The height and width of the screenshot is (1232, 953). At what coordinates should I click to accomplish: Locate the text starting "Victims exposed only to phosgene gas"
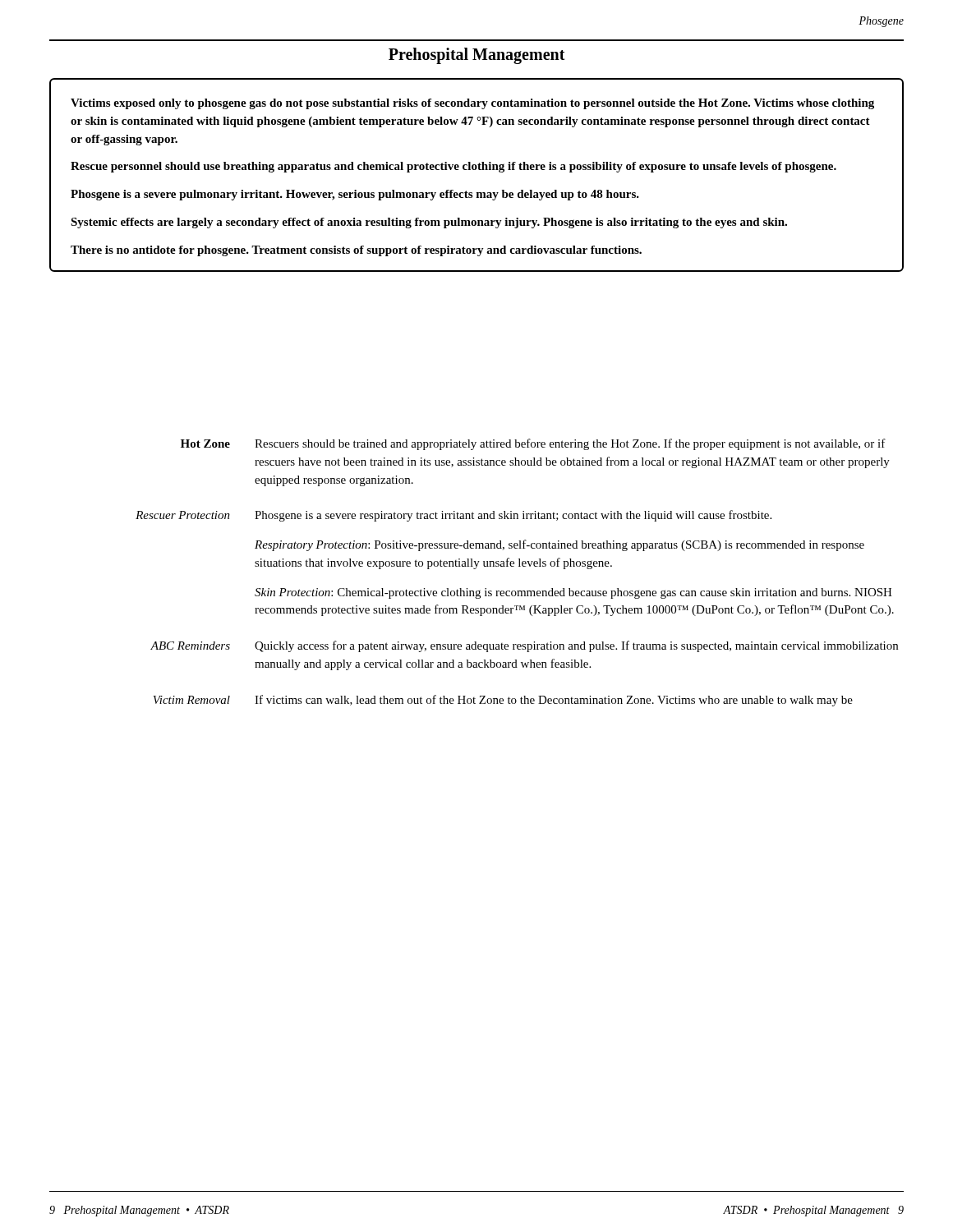pyautogui.click(x=476, y=177)
